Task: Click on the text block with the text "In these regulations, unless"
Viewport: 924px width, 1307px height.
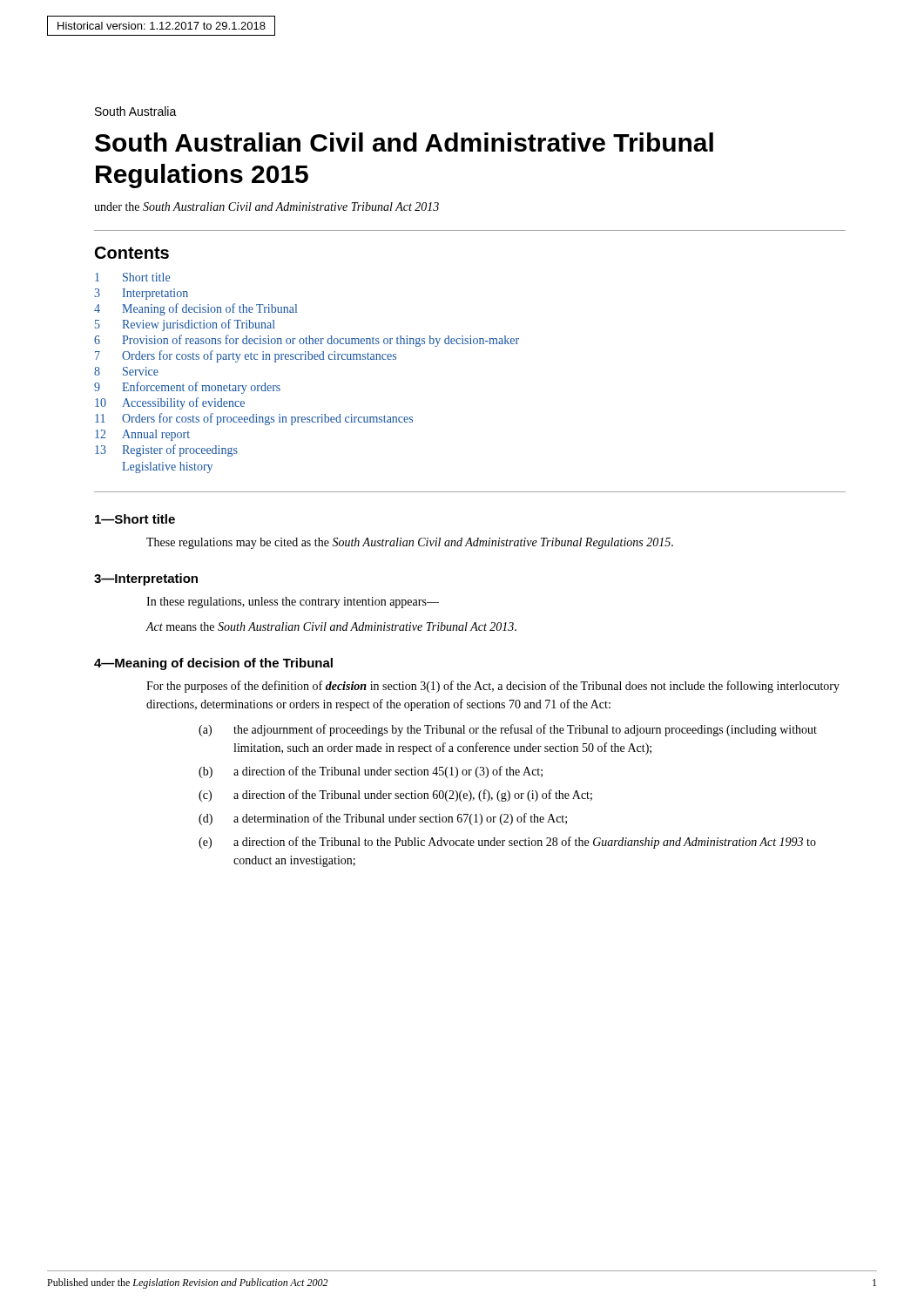Action: coord(293,602)
